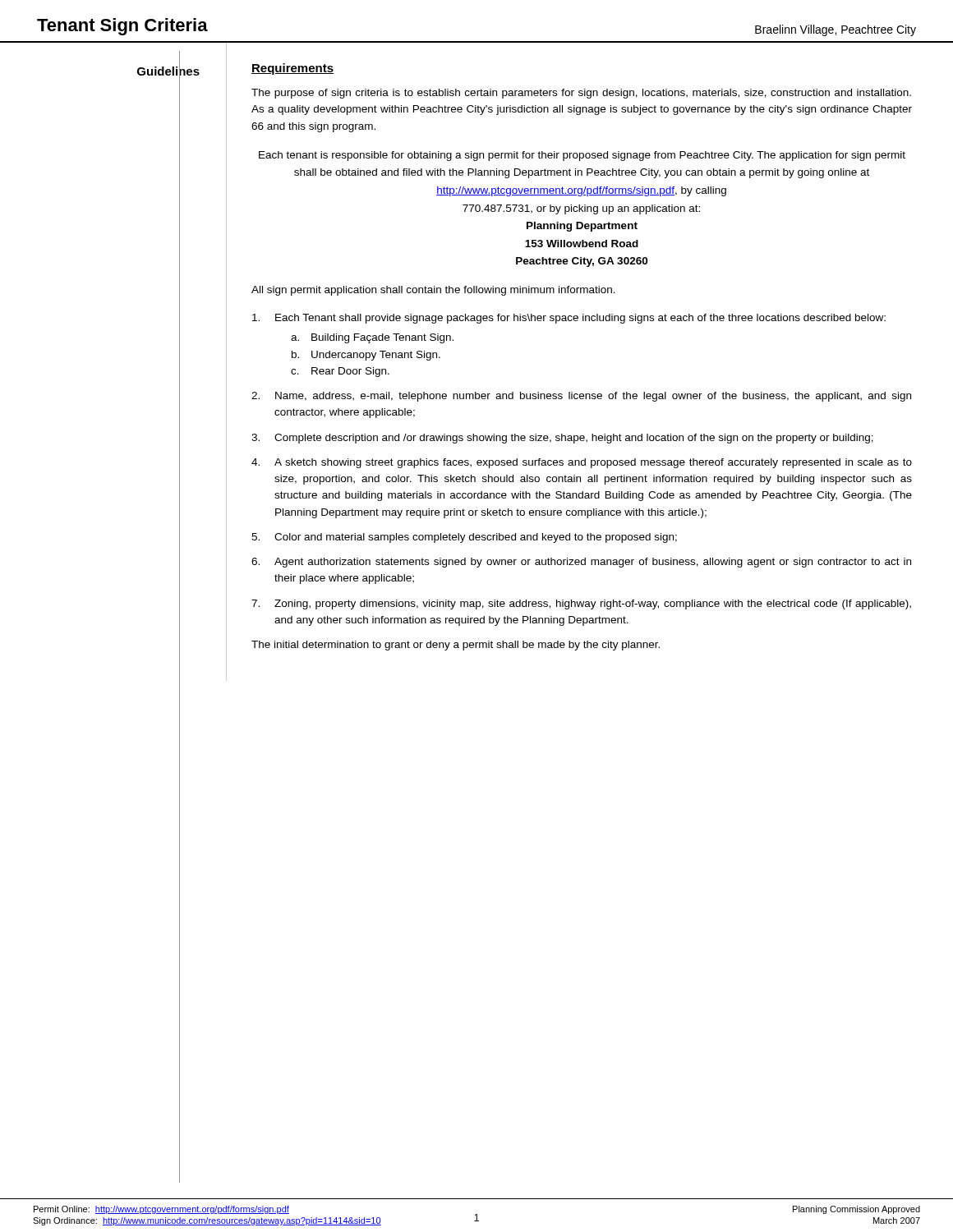Locate the list item with the text "4. A sketch showing street graphics"
Screen dimensions: 1232x953
pos(582,487)
